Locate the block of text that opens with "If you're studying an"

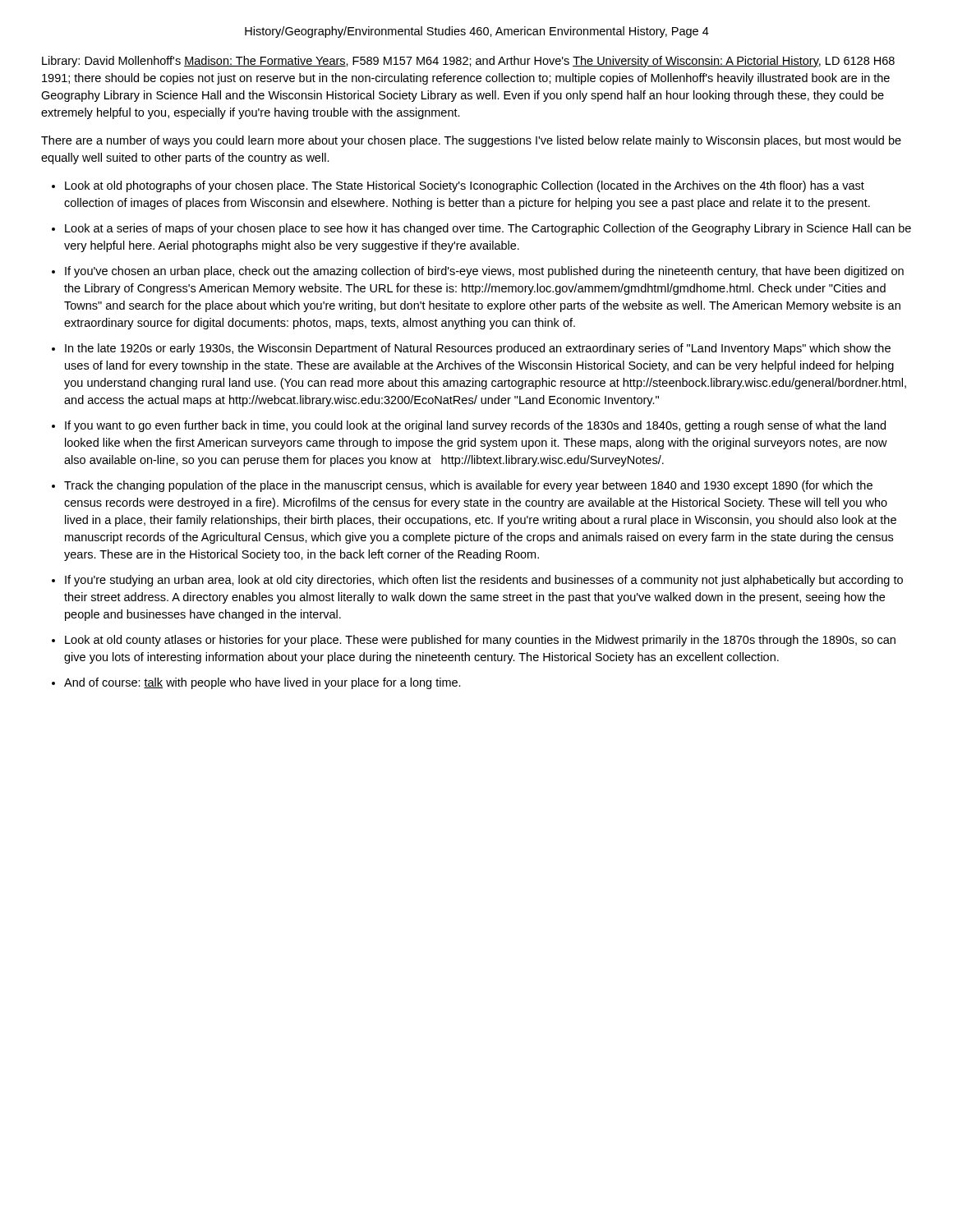(484, 597)
